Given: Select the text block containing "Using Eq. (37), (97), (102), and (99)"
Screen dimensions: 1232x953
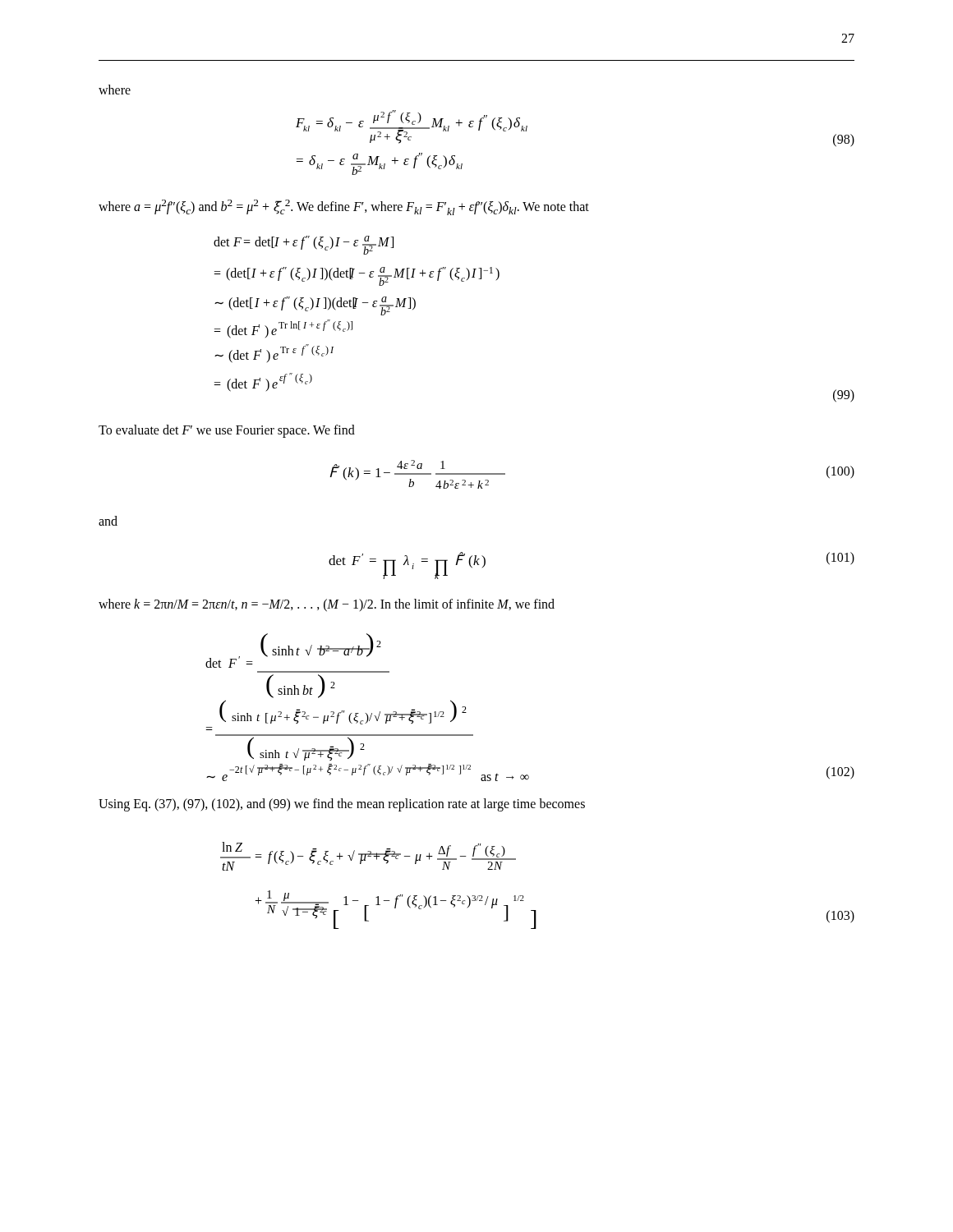Looking at the screenshot, I should point(342,804).
